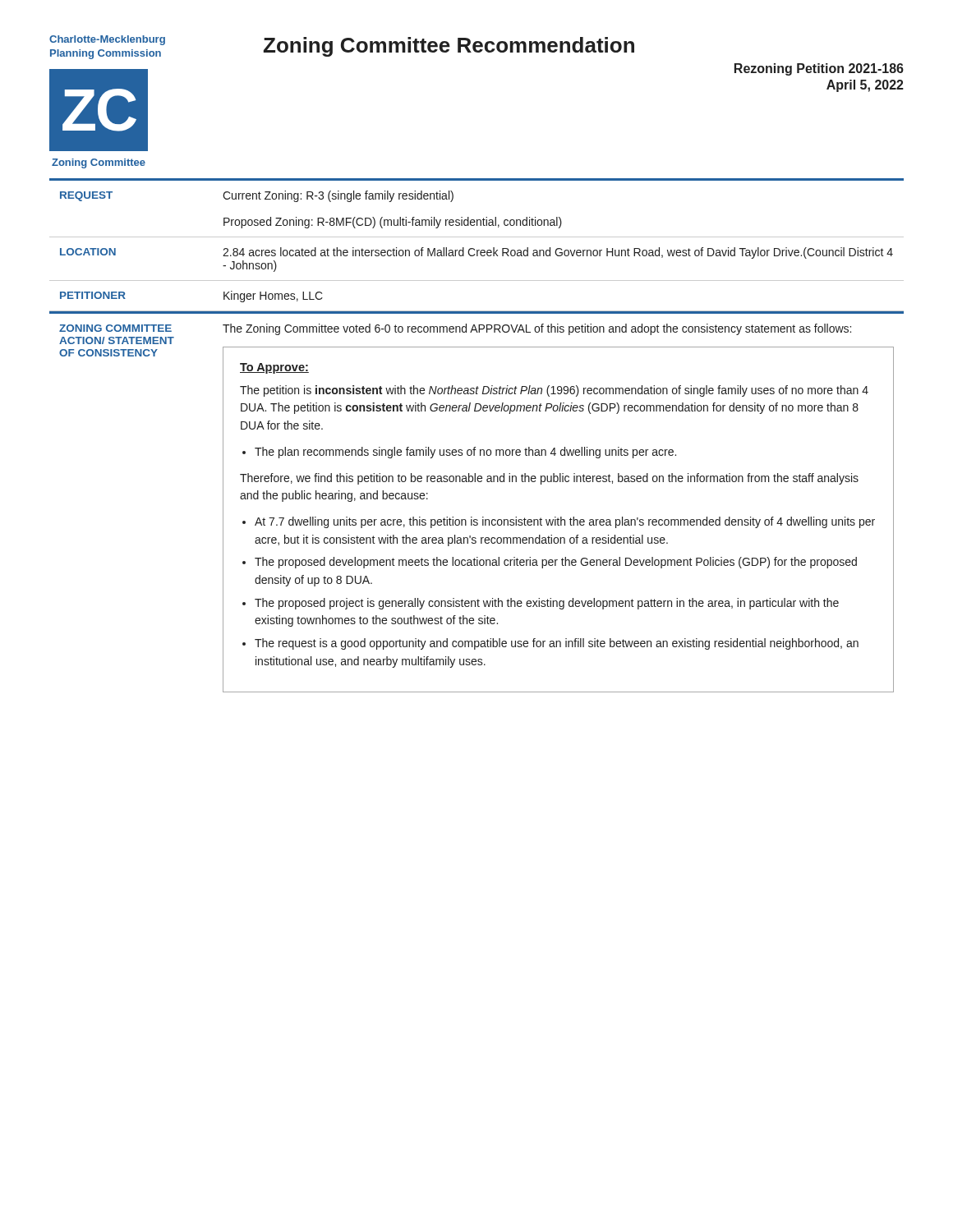Viewport: 953px width, 1232px height.
Task: Click on the table containing "2.84 acres located"
Action: tap(476, 246)
